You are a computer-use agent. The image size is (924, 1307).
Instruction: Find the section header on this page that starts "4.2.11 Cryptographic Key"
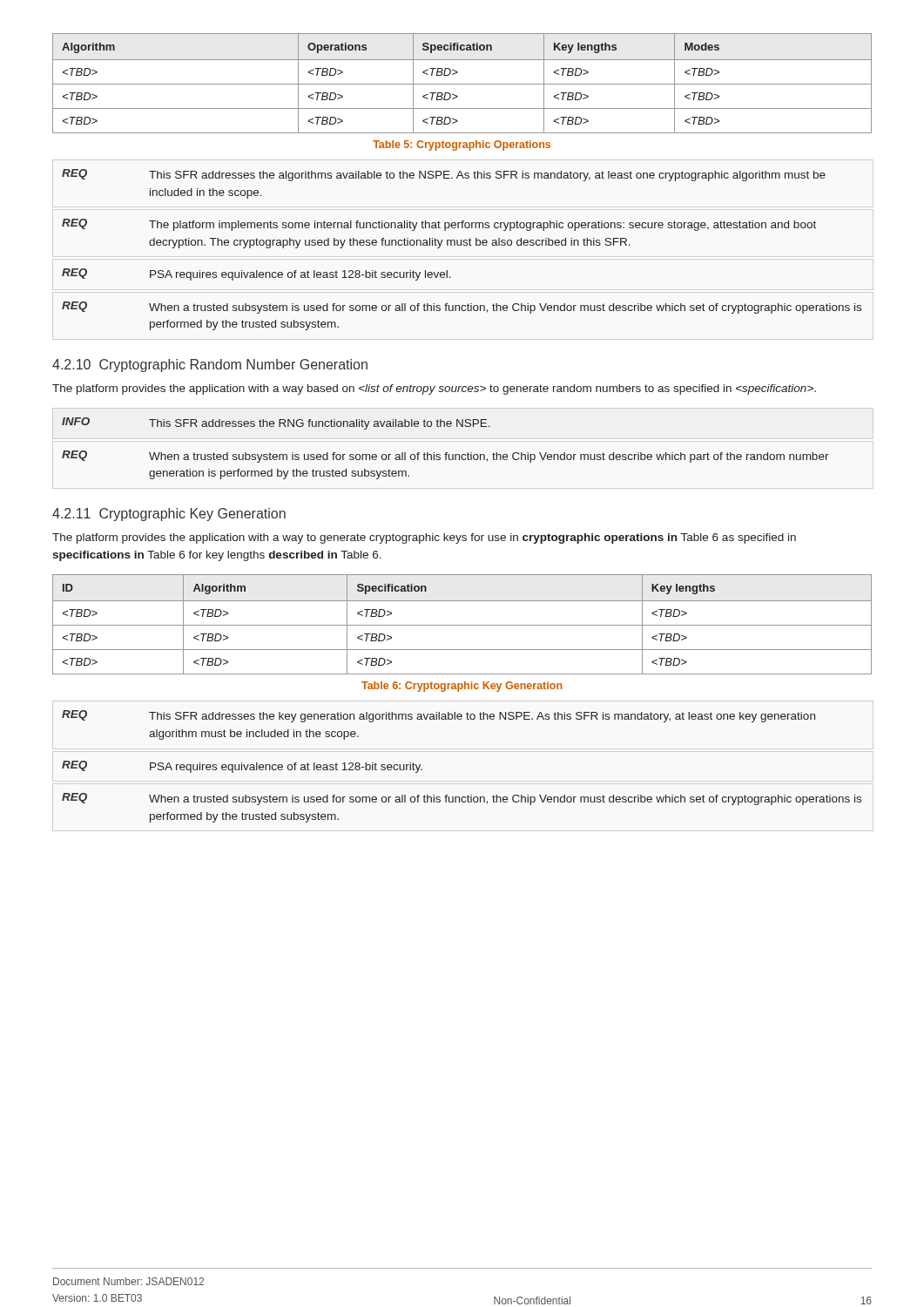169,514
